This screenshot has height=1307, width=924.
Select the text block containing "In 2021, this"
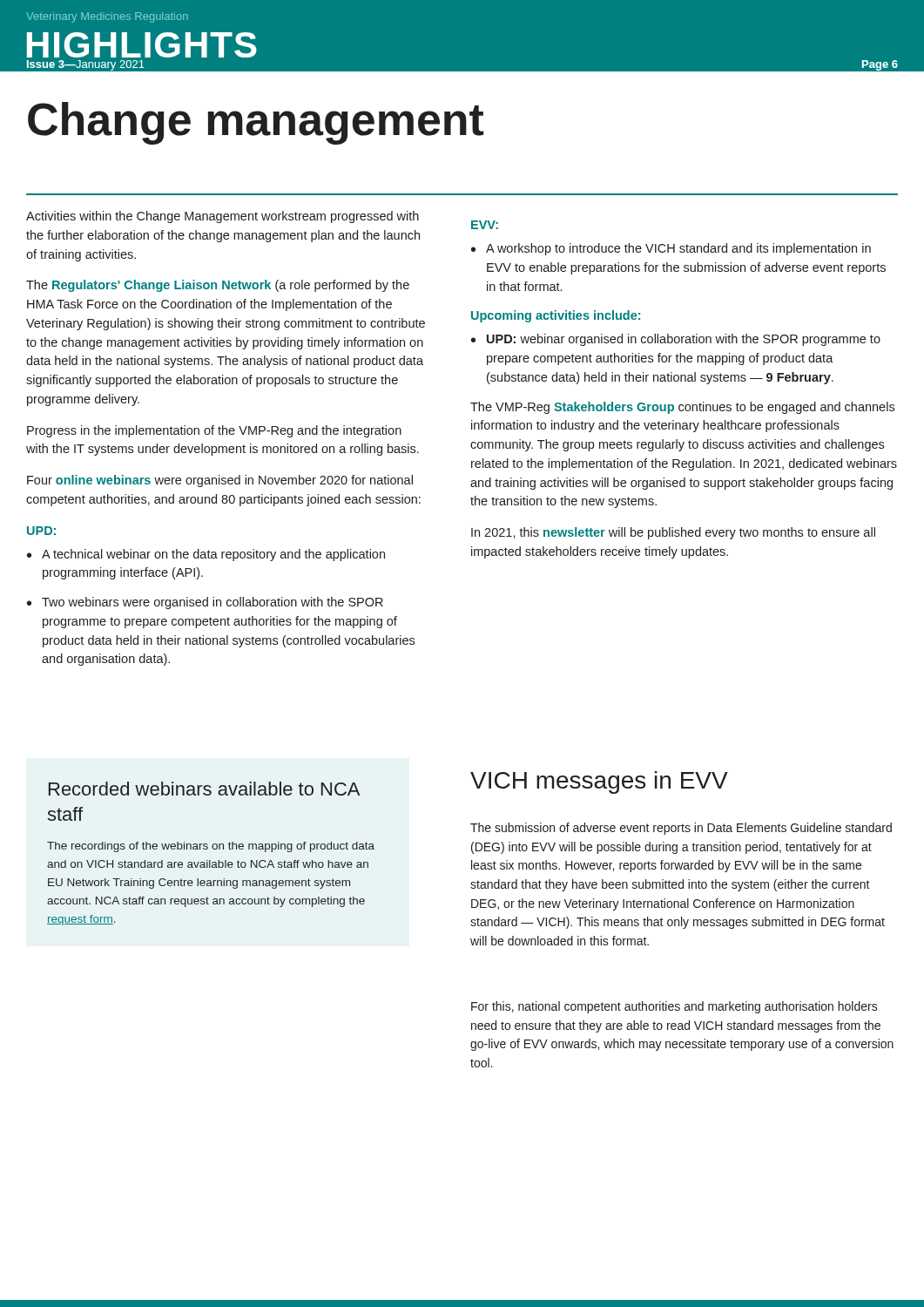[x=673, y=542]
